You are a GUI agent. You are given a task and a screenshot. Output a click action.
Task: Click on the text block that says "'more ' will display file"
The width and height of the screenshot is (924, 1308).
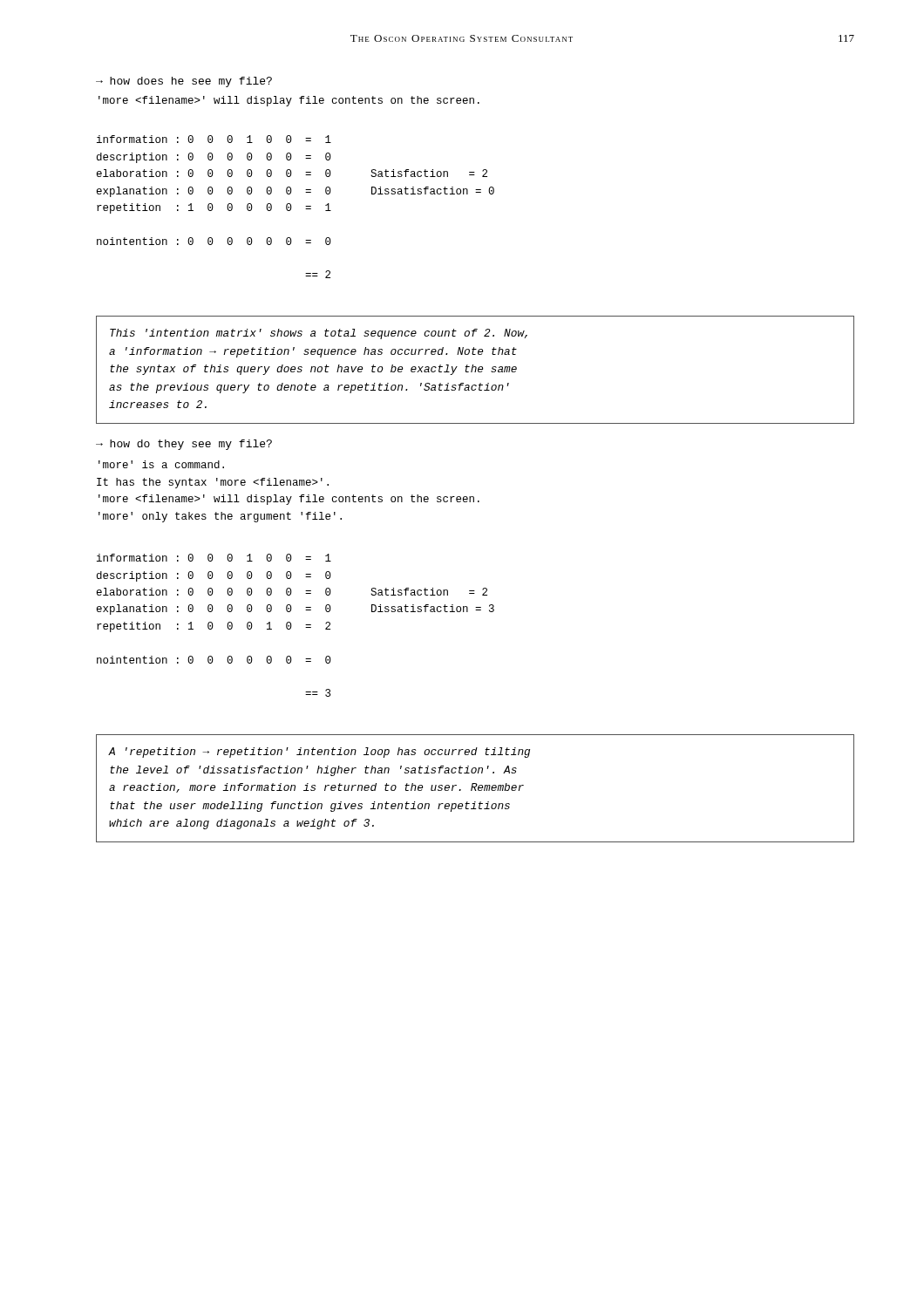point(289,101)
